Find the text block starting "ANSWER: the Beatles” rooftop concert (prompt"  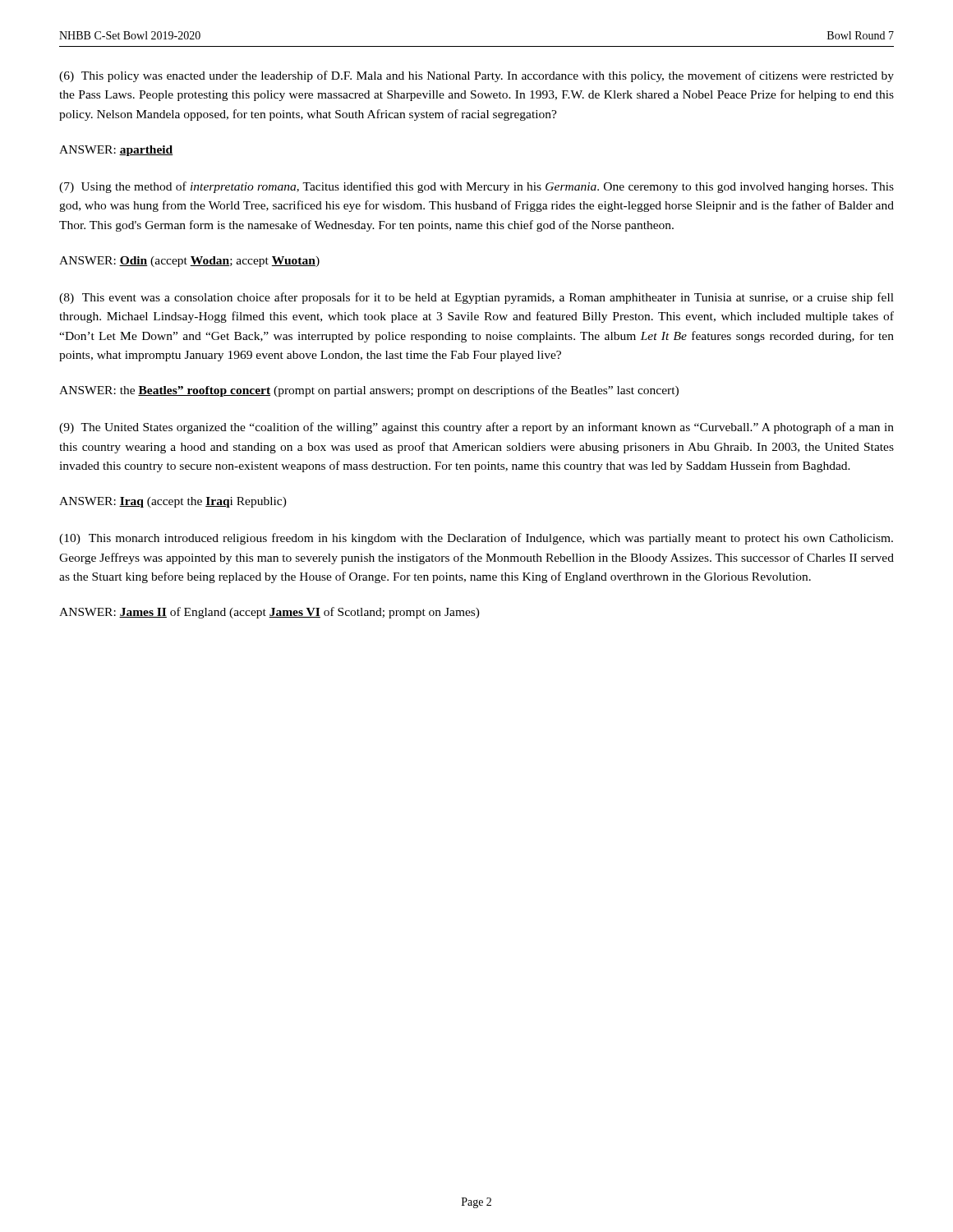click(x=369, y=390)
